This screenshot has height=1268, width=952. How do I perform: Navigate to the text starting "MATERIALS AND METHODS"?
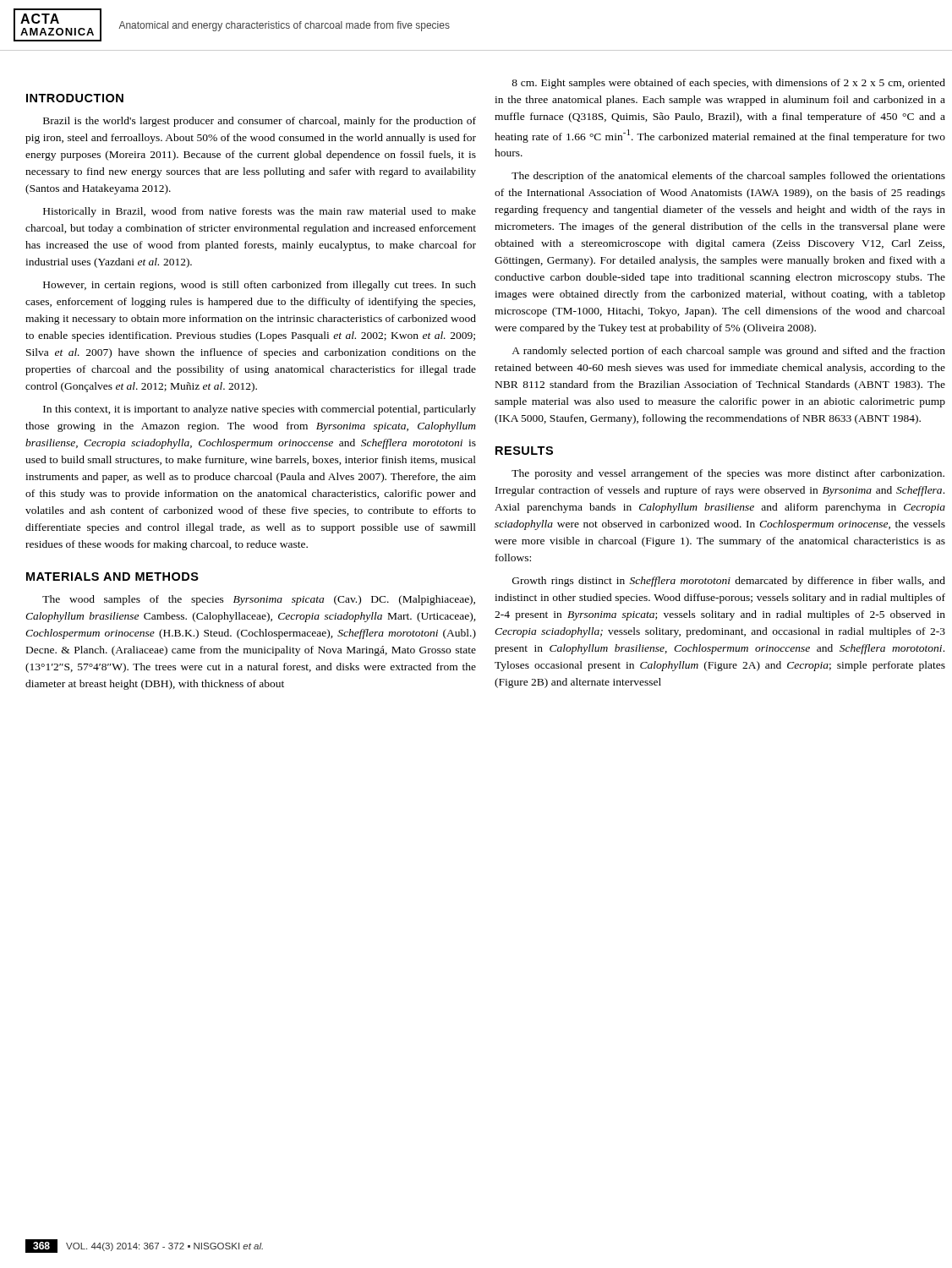pyautogui.click(x=112, y=576)
